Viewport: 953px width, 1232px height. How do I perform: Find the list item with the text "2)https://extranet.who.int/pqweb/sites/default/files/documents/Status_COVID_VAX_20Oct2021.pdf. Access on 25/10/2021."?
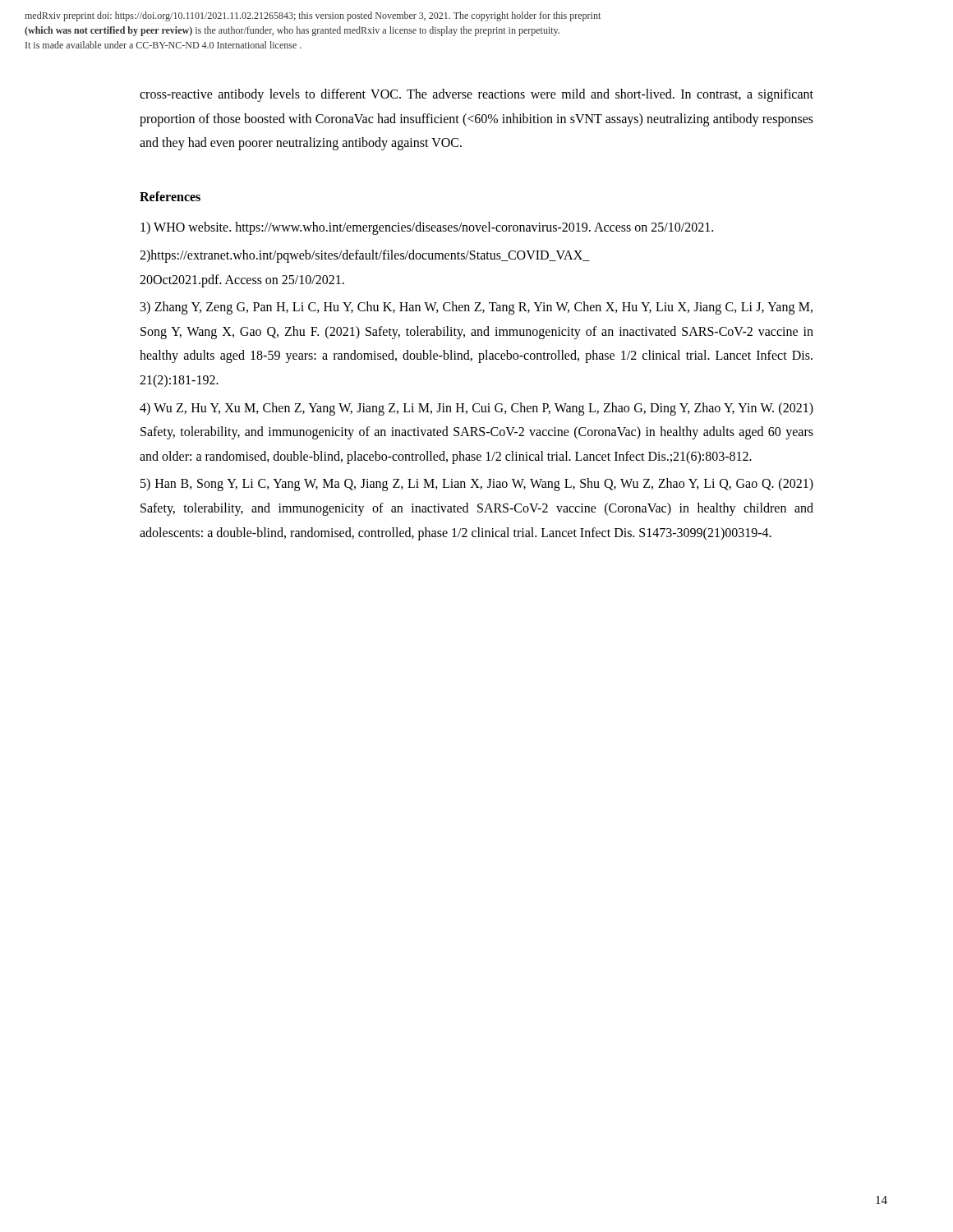pyautogui.click(x=364, y=267)
